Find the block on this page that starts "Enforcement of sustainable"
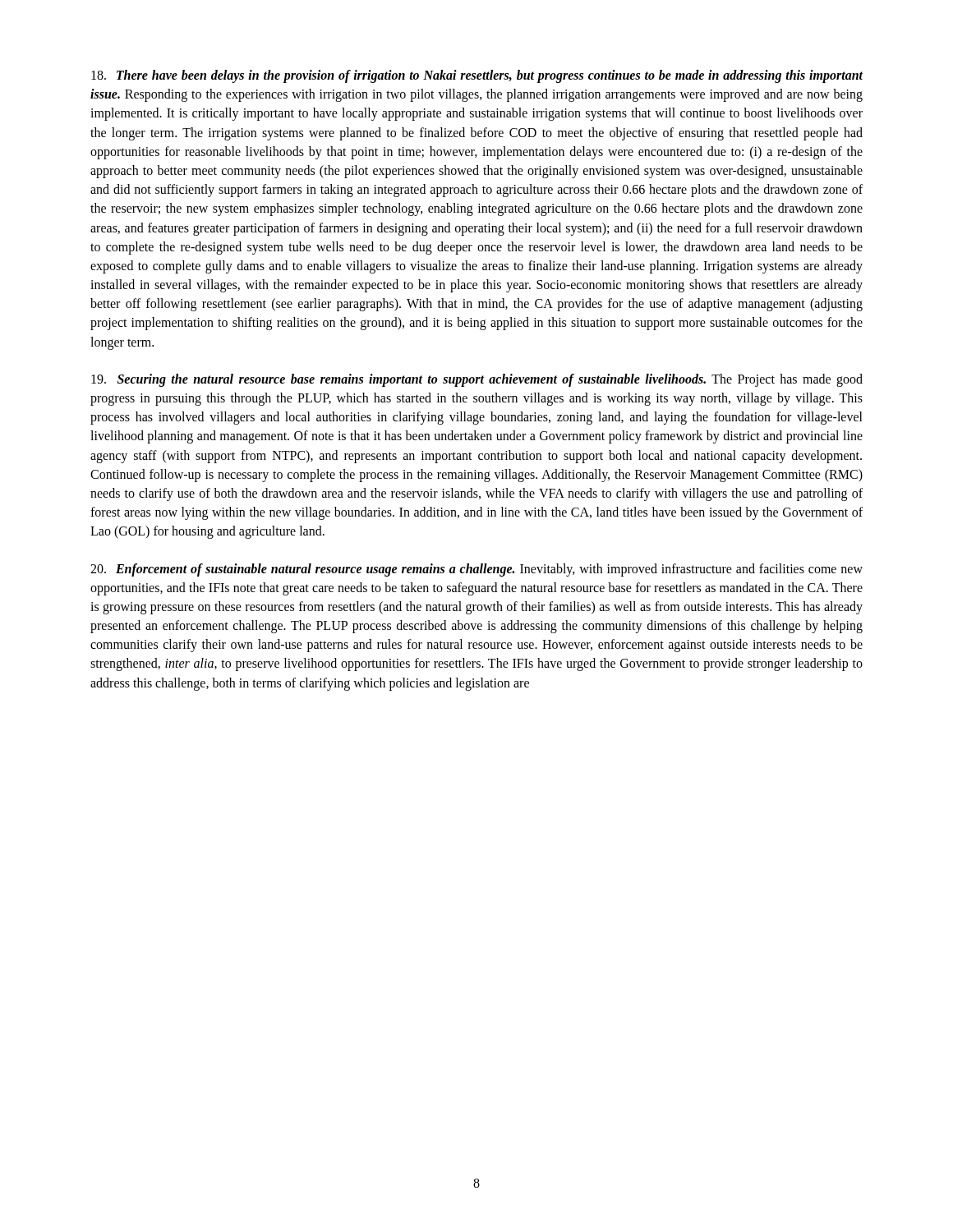 pos(476,626)
